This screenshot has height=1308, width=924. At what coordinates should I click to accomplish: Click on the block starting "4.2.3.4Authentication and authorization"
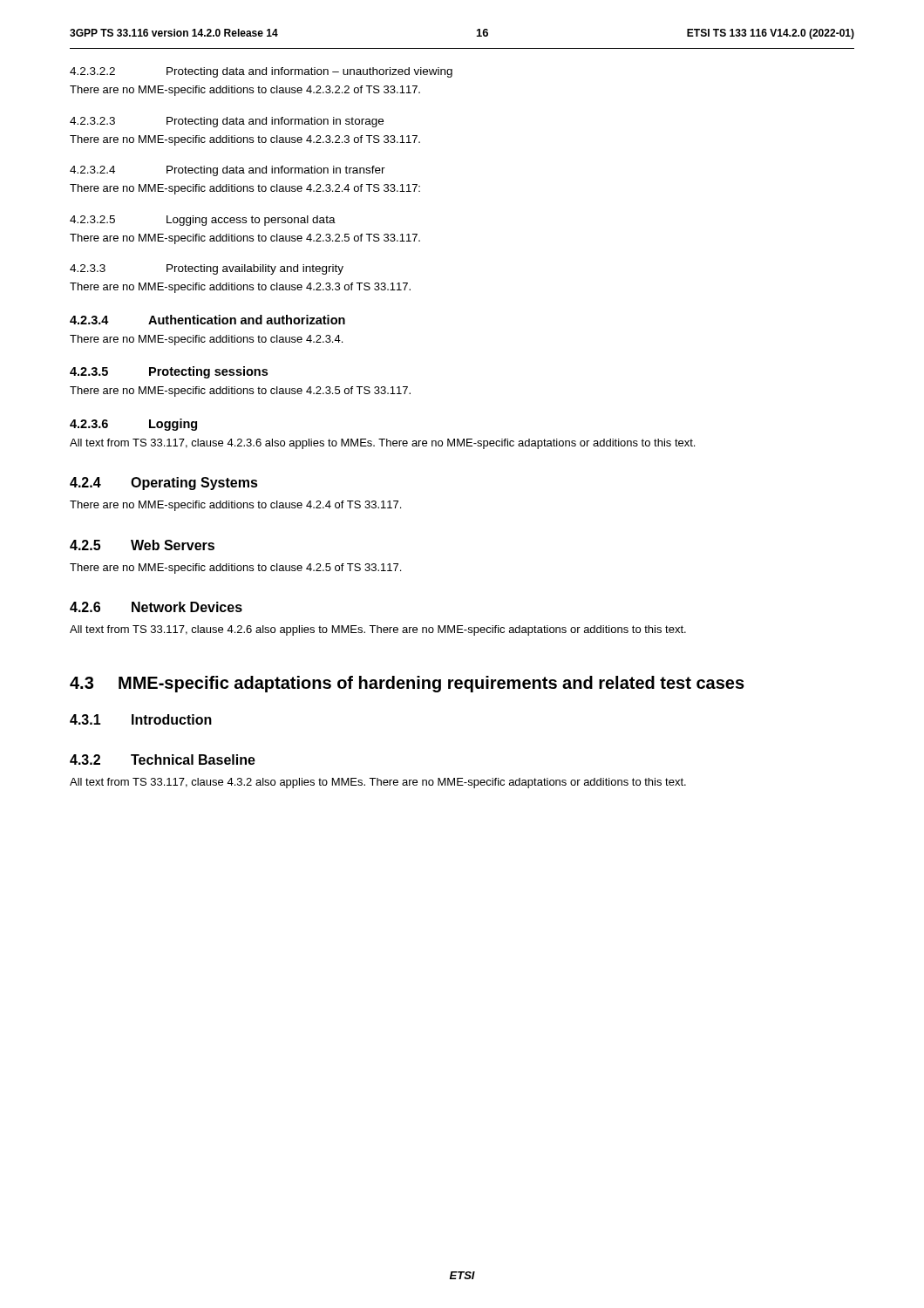point(208,320)
